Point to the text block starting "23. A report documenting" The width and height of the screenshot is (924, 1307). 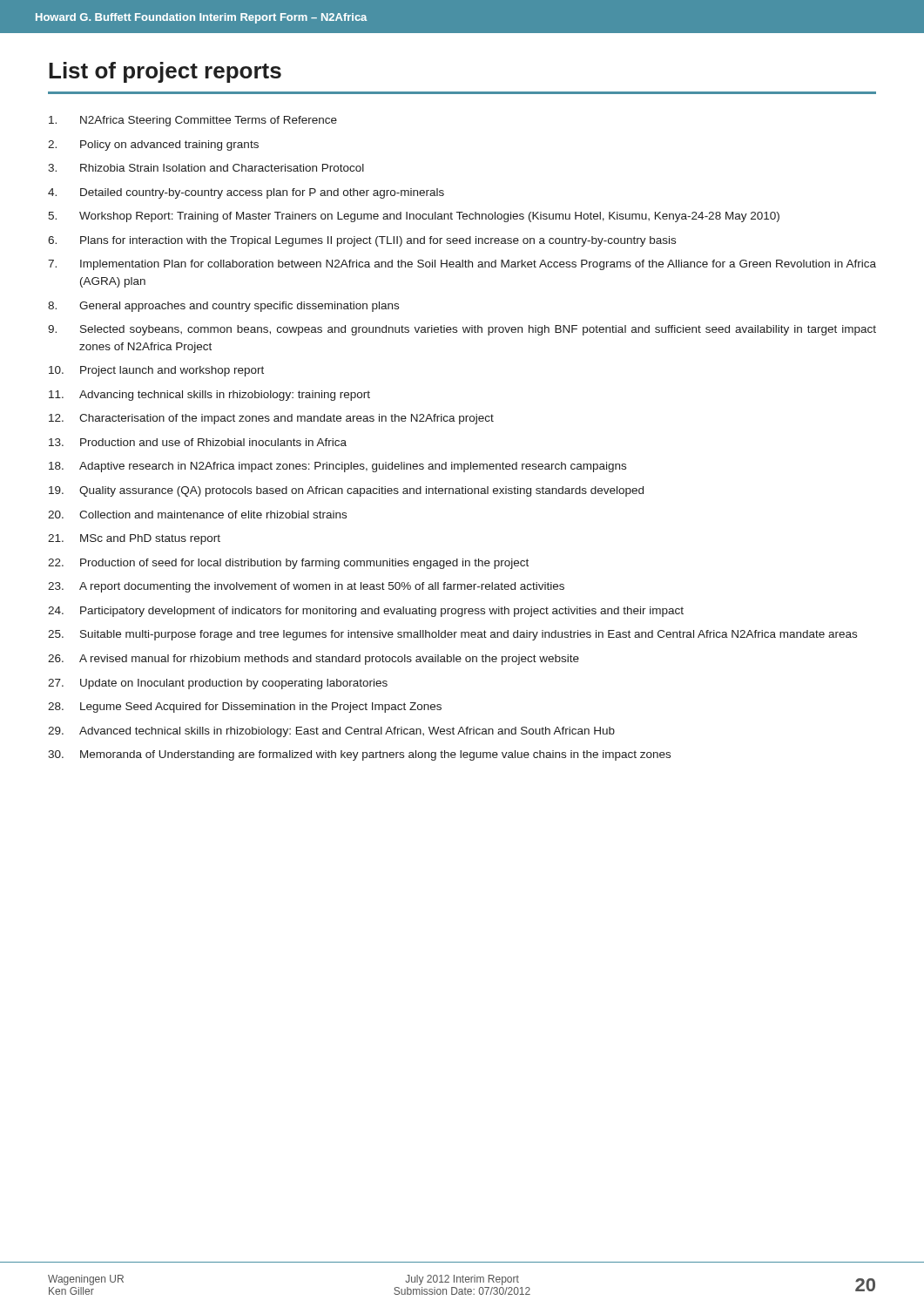[462, 586]
